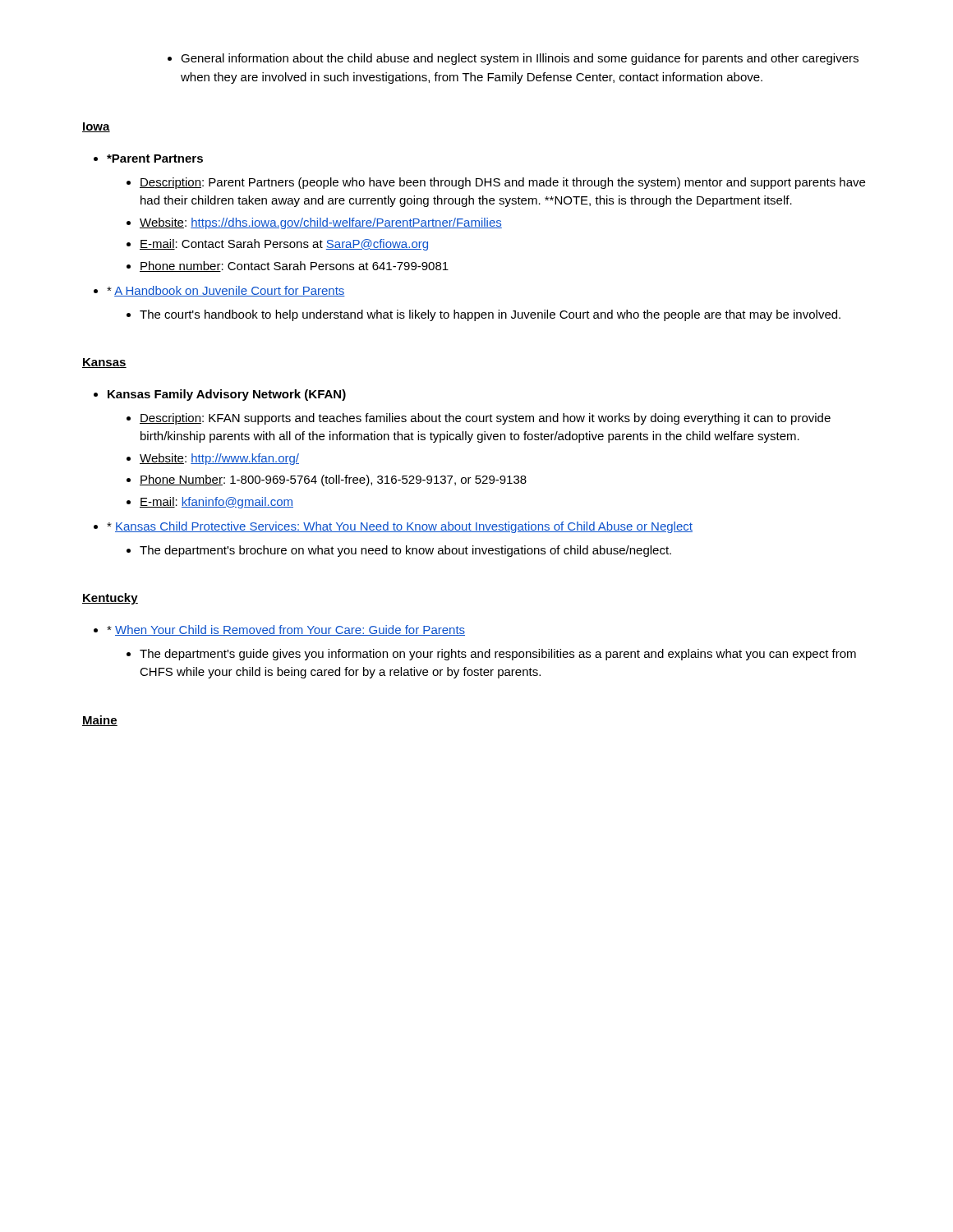Where does it say "Website: https://dhs.iowa.gov/child-welfare/ParentPartner/Families"?
Image resolution: width=953 pixels, height=1232 pixels.
[321, 222]
